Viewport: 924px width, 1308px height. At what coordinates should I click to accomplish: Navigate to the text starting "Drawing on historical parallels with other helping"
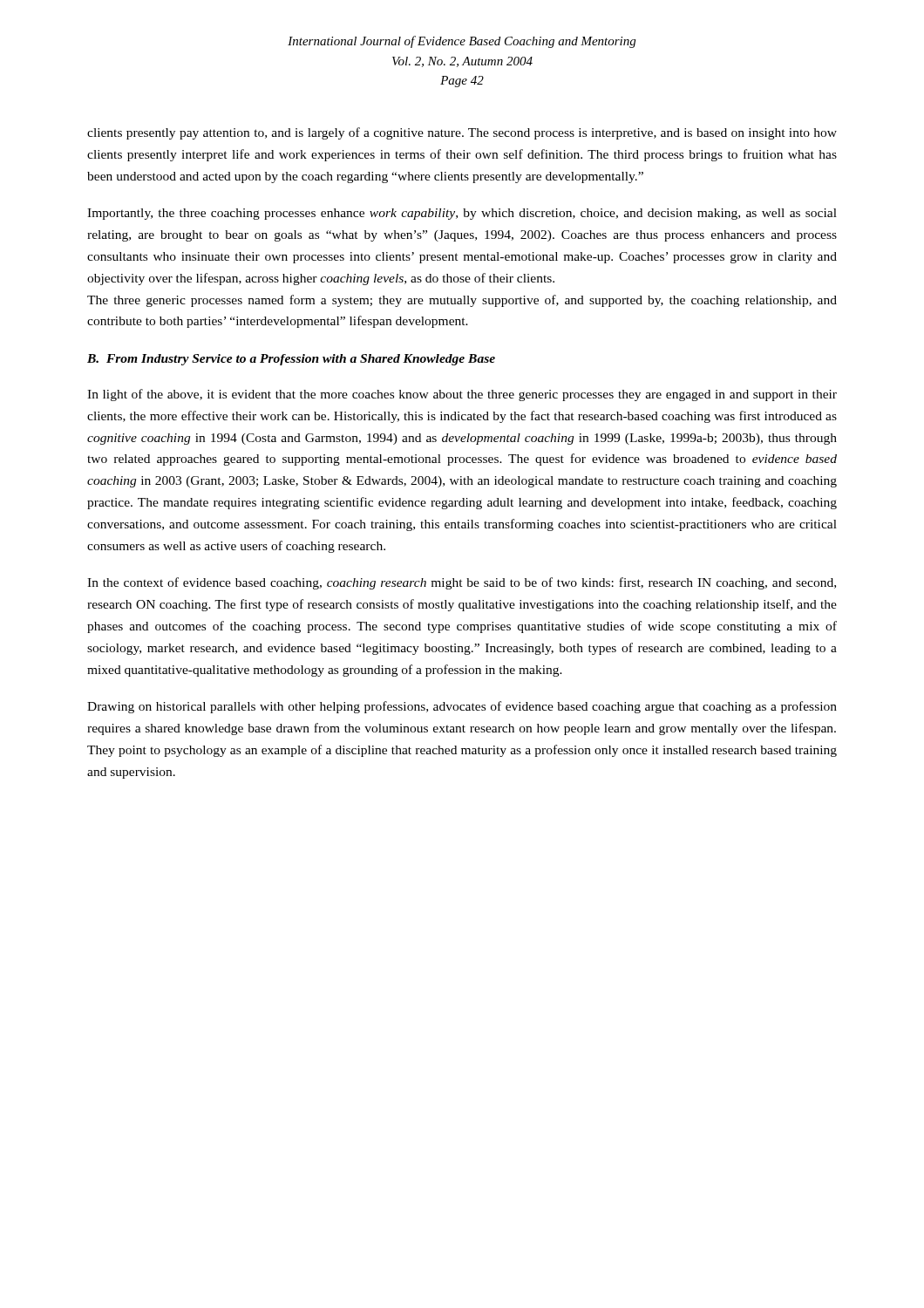tap(462, 739)
